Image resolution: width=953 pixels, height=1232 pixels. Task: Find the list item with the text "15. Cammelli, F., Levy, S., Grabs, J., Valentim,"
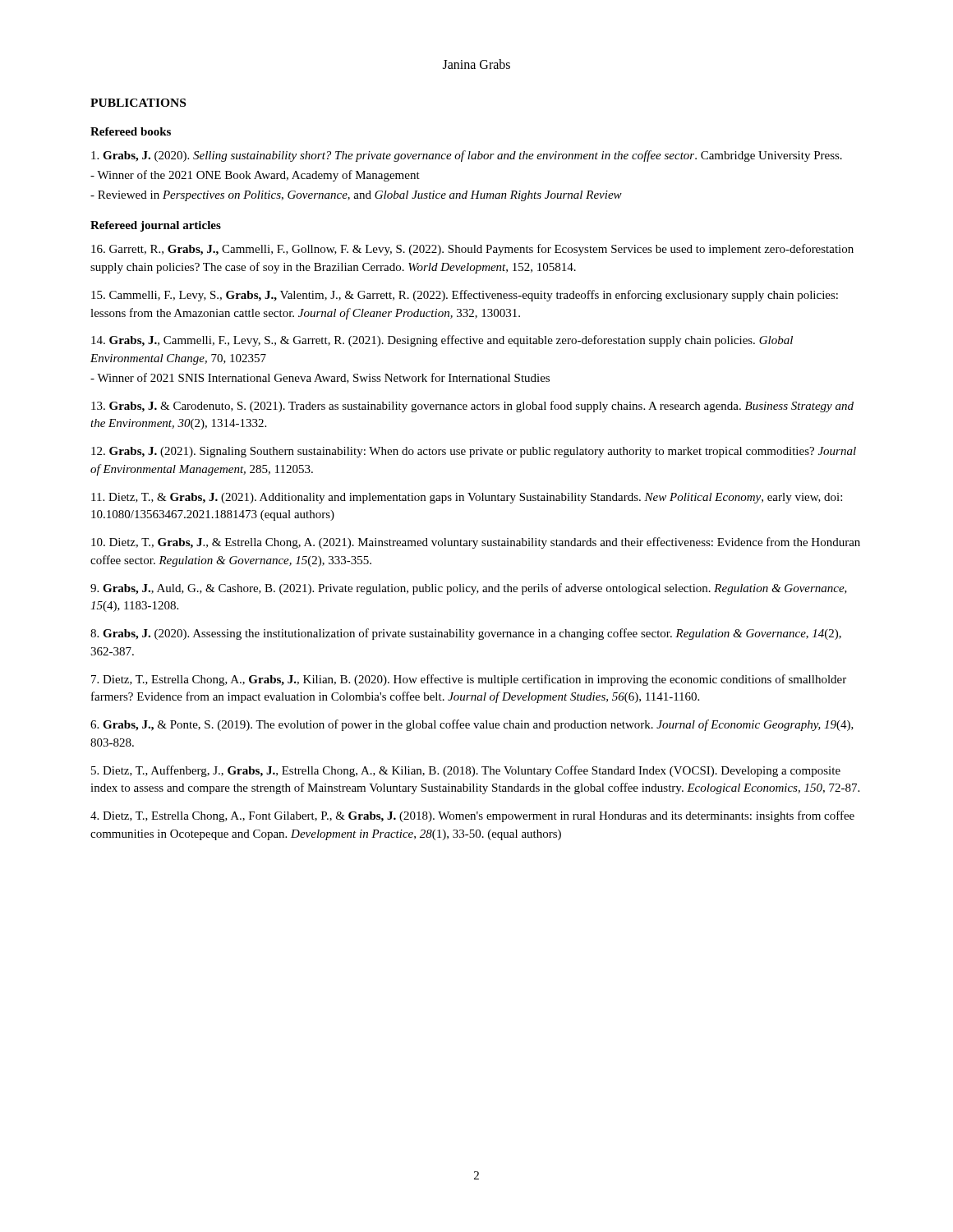[x=476, y=304]
